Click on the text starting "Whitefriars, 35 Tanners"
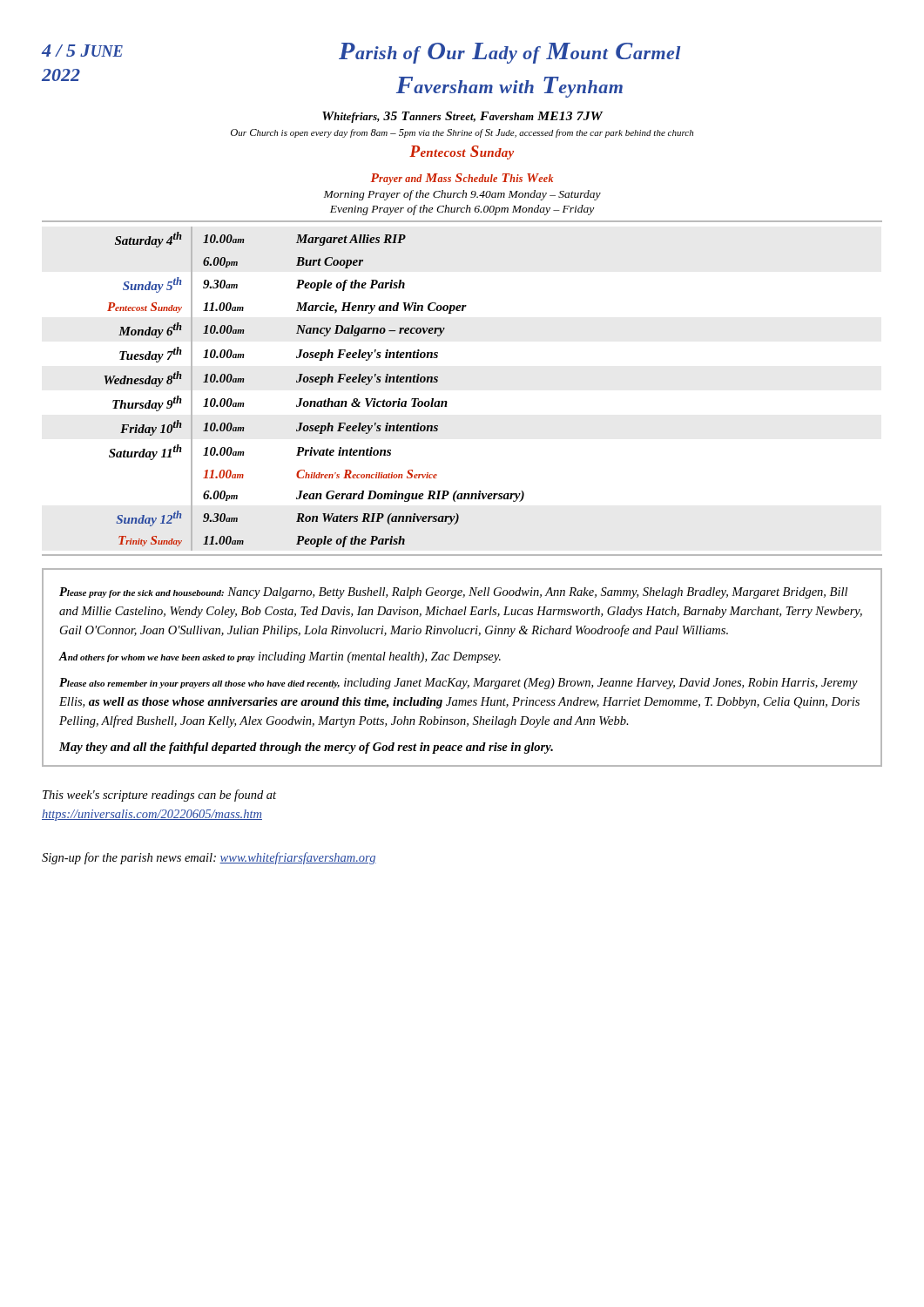Image resolution: width=924 pixels, height=1307 pixels. pyautogui.click(x=462, y=115)
